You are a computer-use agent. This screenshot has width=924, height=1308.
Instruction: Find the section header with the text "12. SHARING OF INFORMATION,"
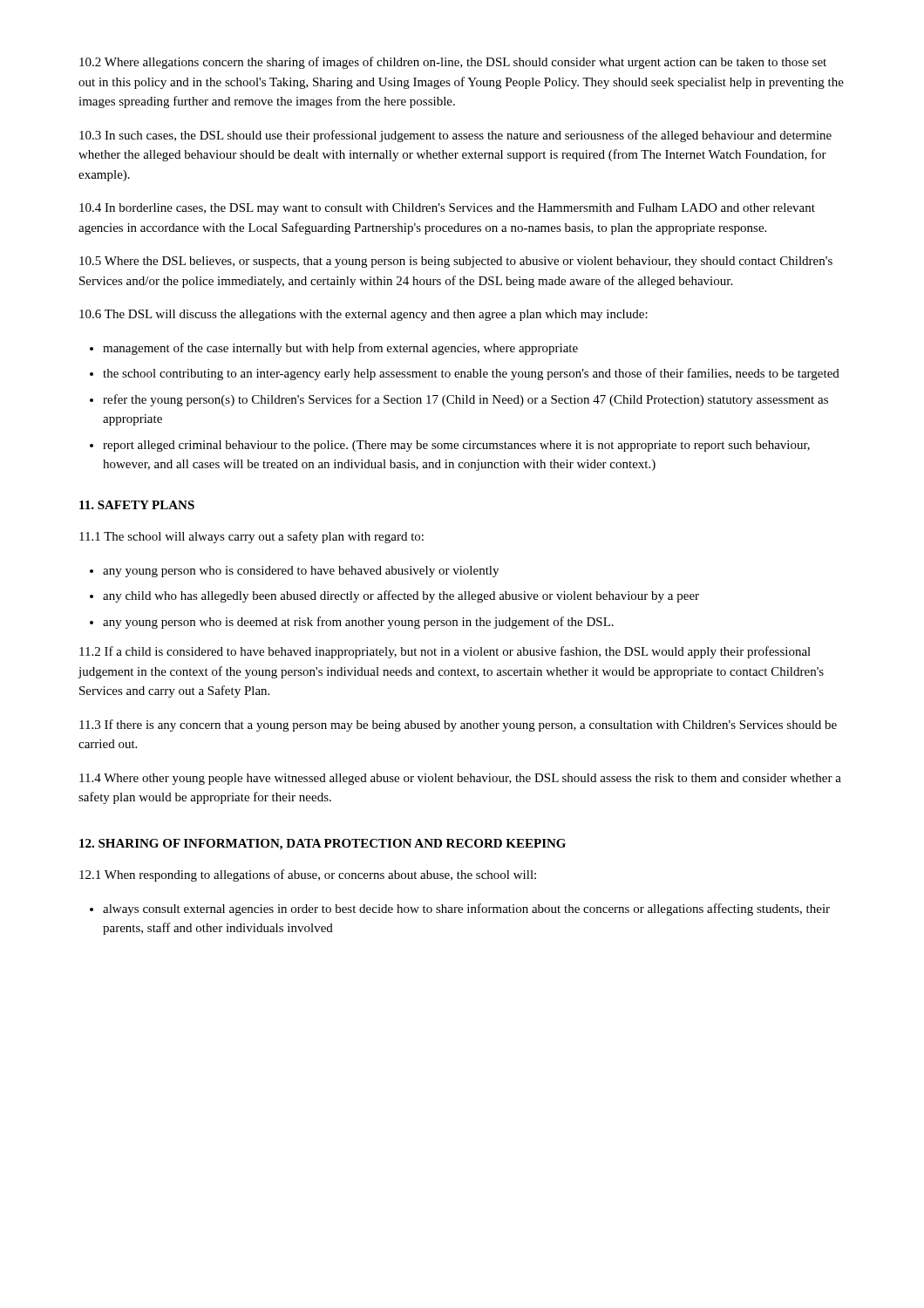pyautogui.click(x=322, y=843)
